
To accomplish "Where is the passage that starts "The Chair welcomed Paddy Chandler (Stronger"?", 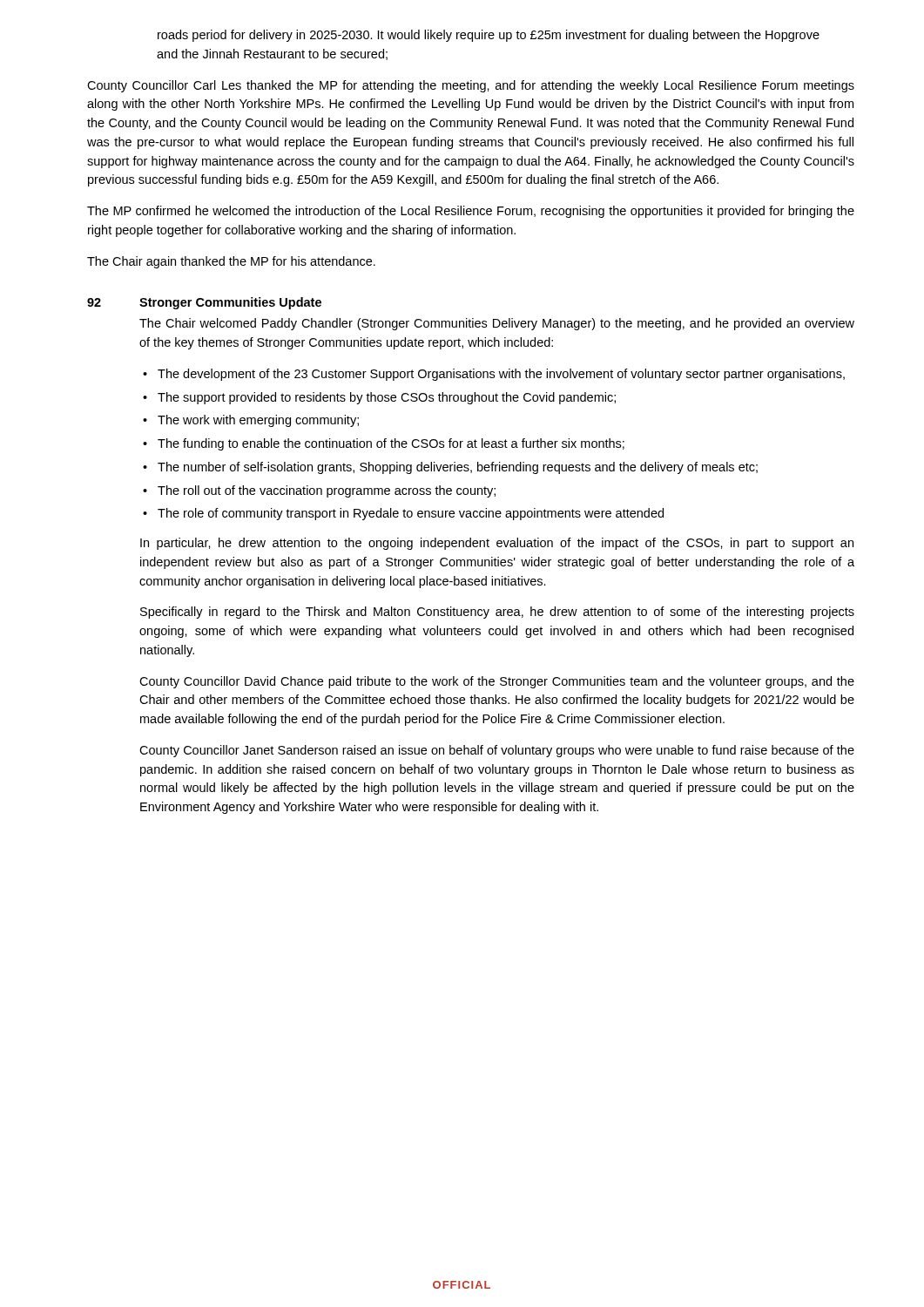I will click(x=497, y=334).
